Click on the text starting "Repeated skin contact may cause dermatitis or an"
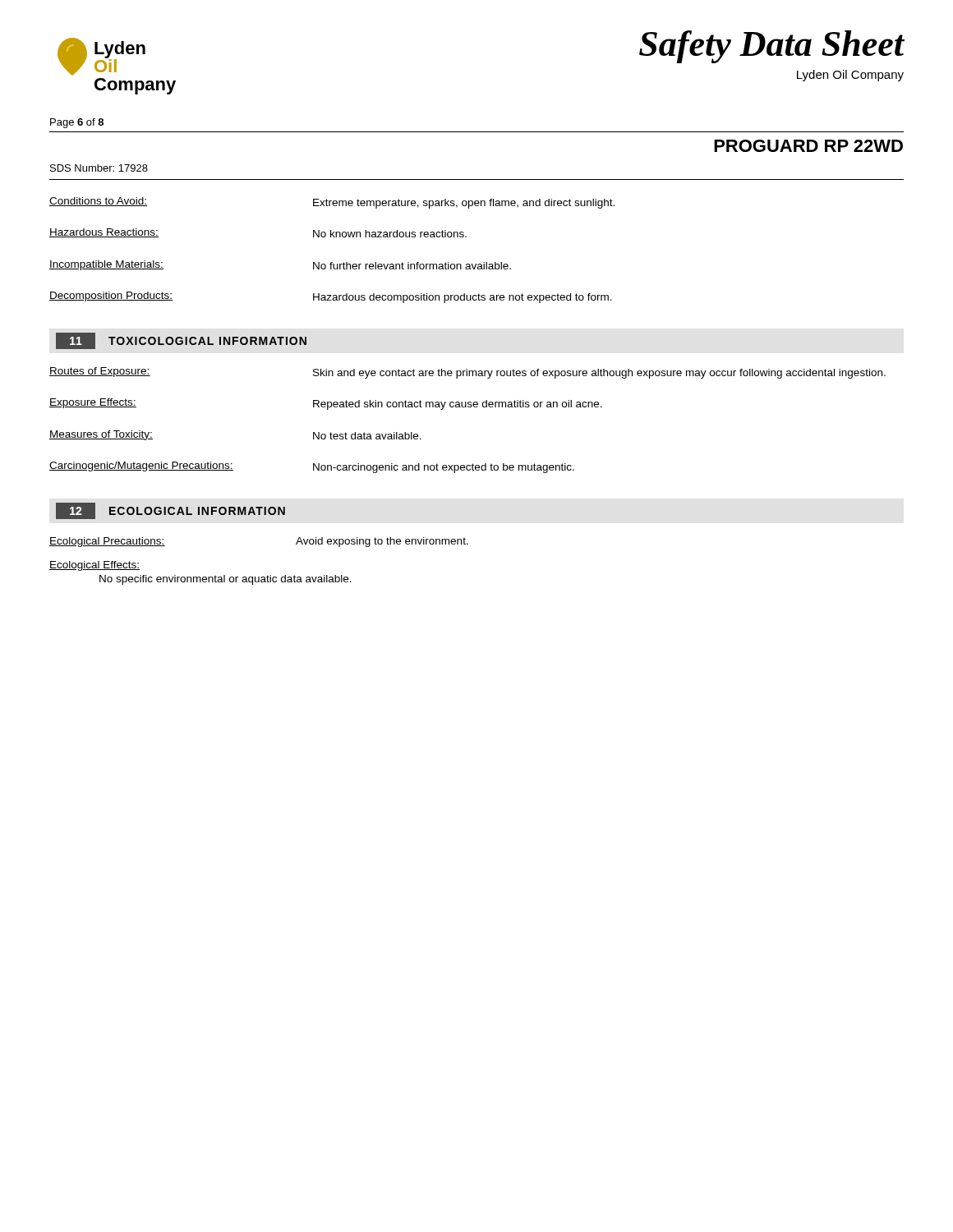The image size is (953, 1232). [x=457, y=404]
